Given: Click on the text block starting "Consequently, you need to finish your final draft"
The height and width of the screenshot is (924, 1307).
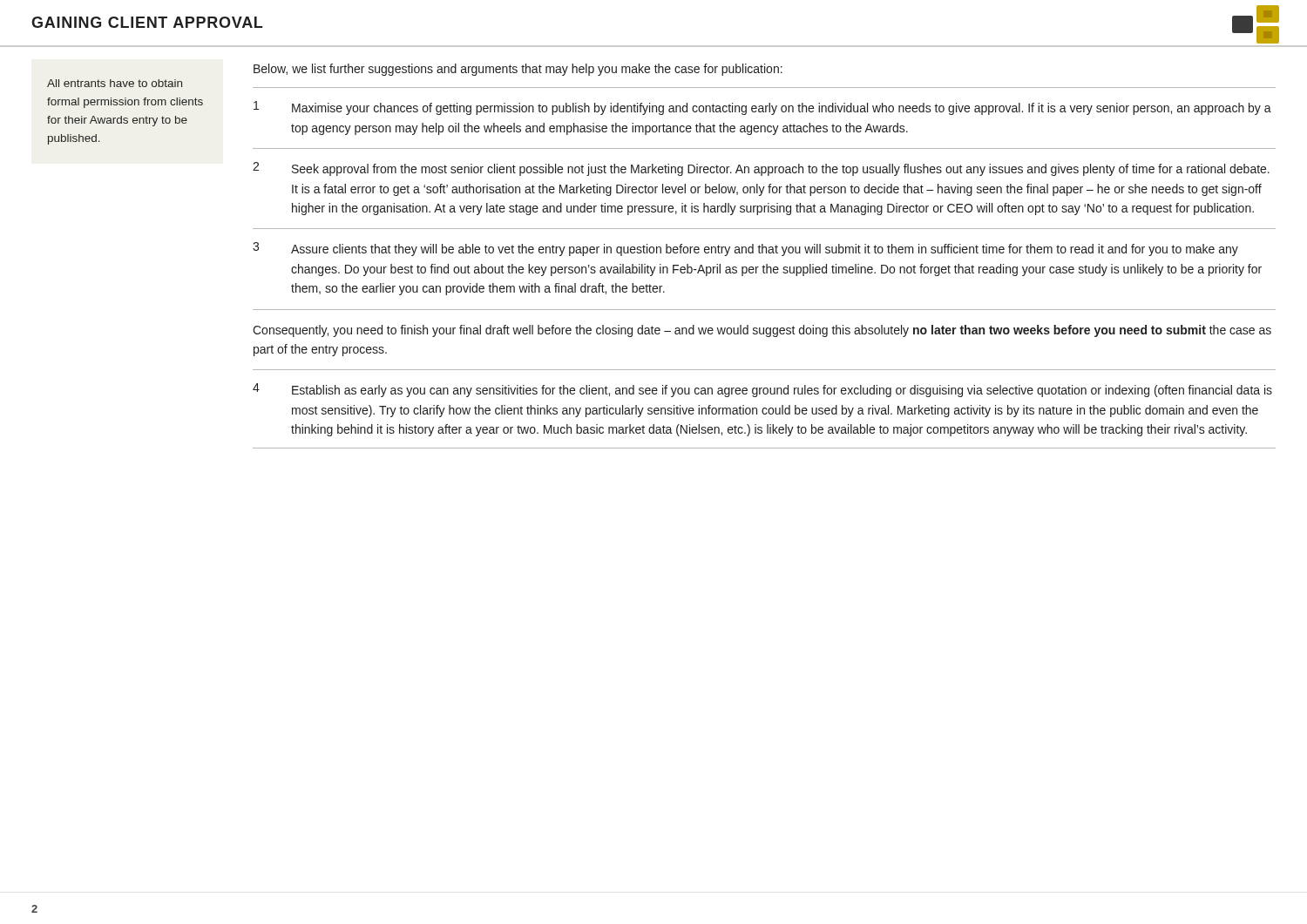Looking at the screenshot, I should coord(762,339).
